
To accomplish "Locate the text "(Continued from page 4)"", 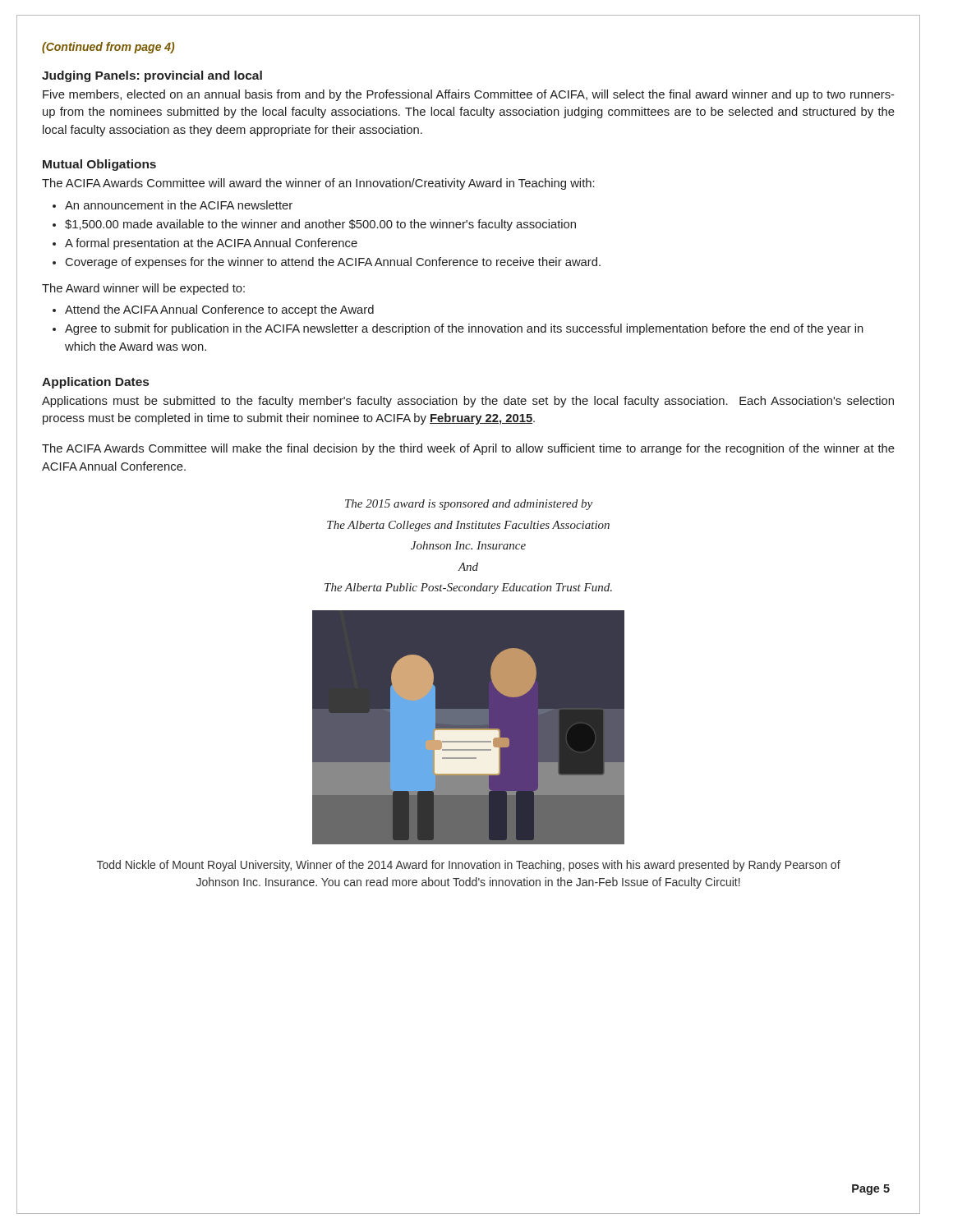I will tap(108, 47).
